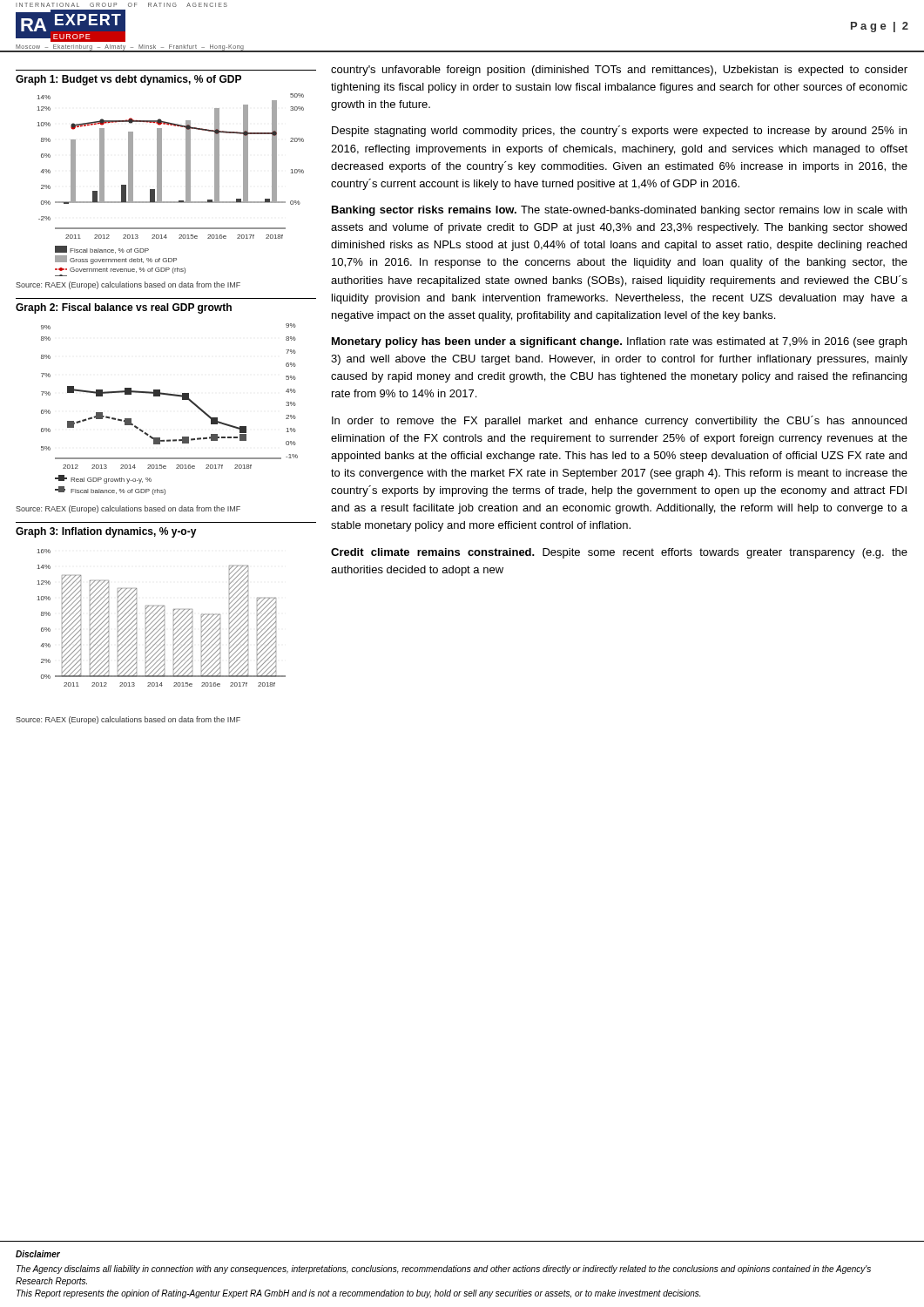Locate the section header that reads "Graph 1: Budget vs debt dynamics, %"

coord(129,79)
